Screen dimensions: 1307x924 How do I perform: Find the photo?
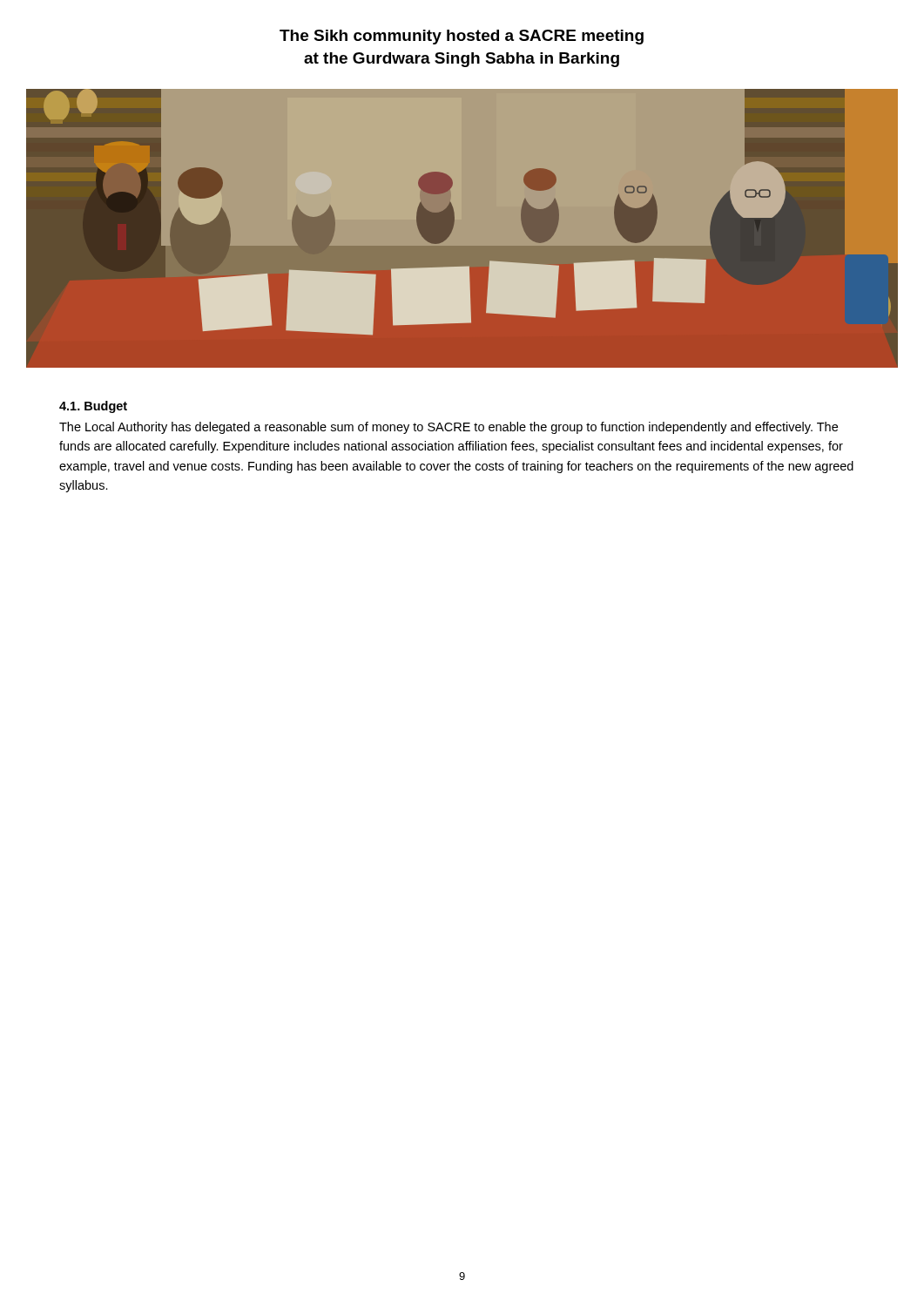(462, 228)
